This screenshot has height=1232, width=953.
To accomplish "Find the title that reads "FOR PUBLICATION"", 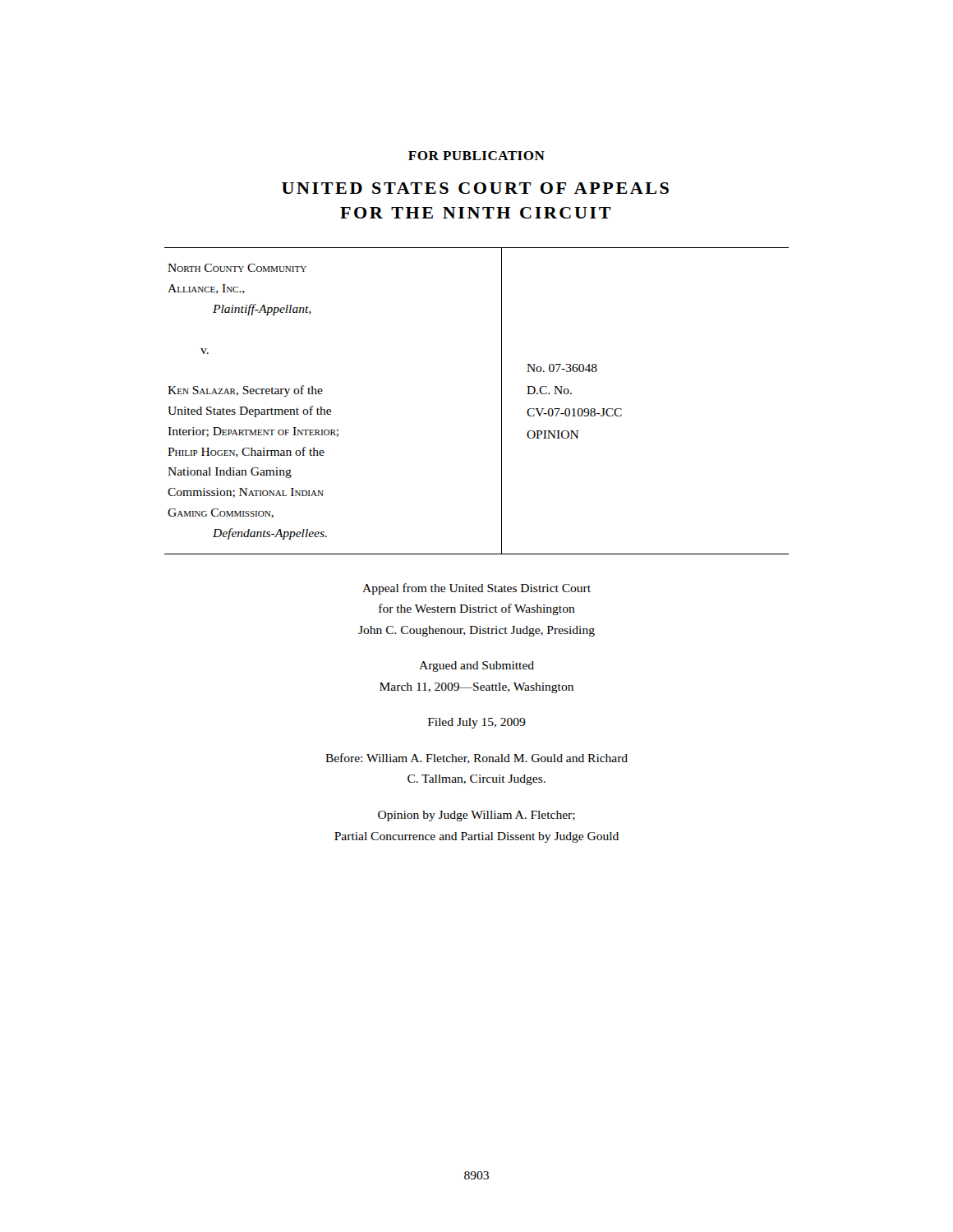I will [476, 156].
